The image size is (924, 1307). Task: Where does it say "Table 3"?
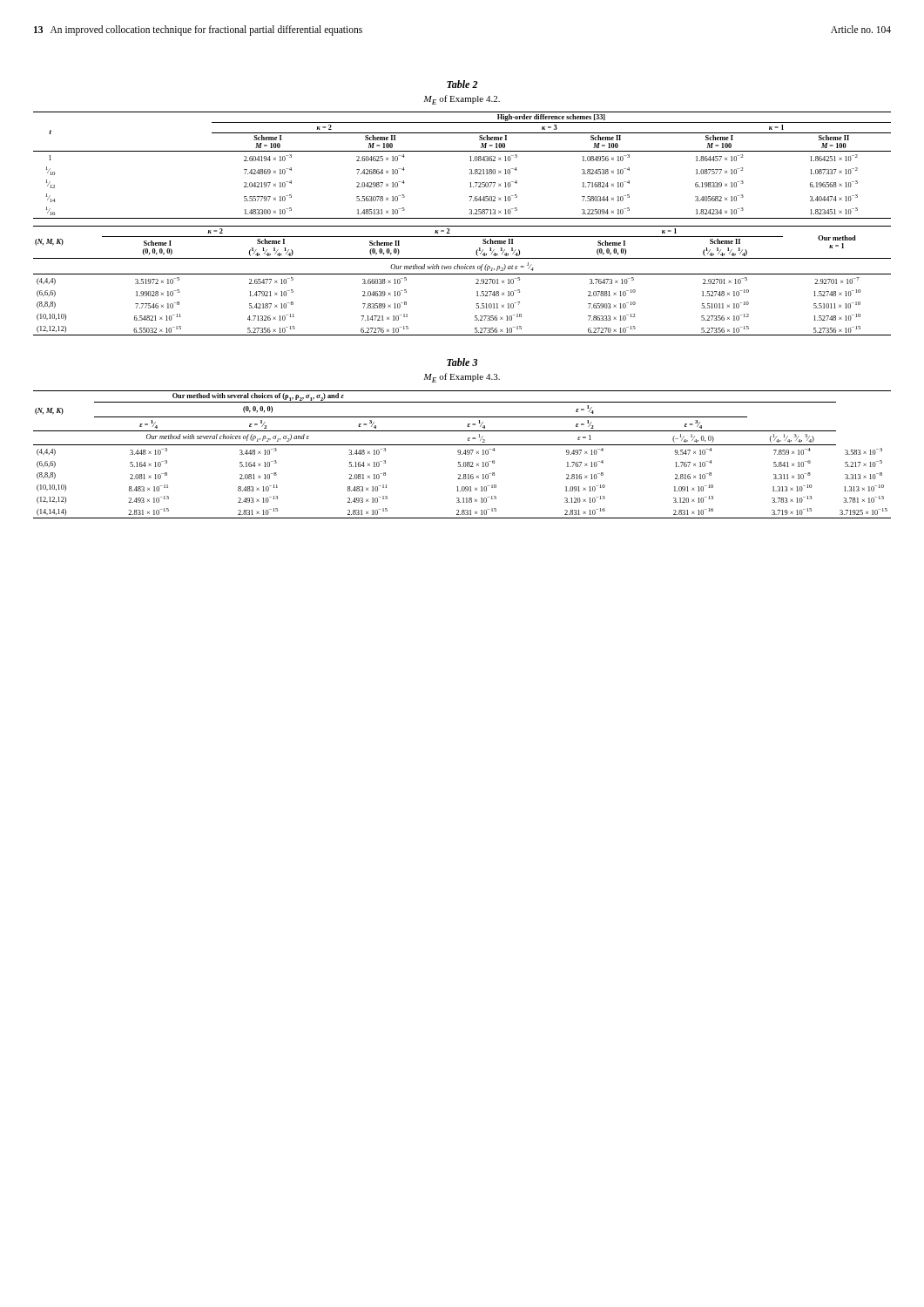462,363
